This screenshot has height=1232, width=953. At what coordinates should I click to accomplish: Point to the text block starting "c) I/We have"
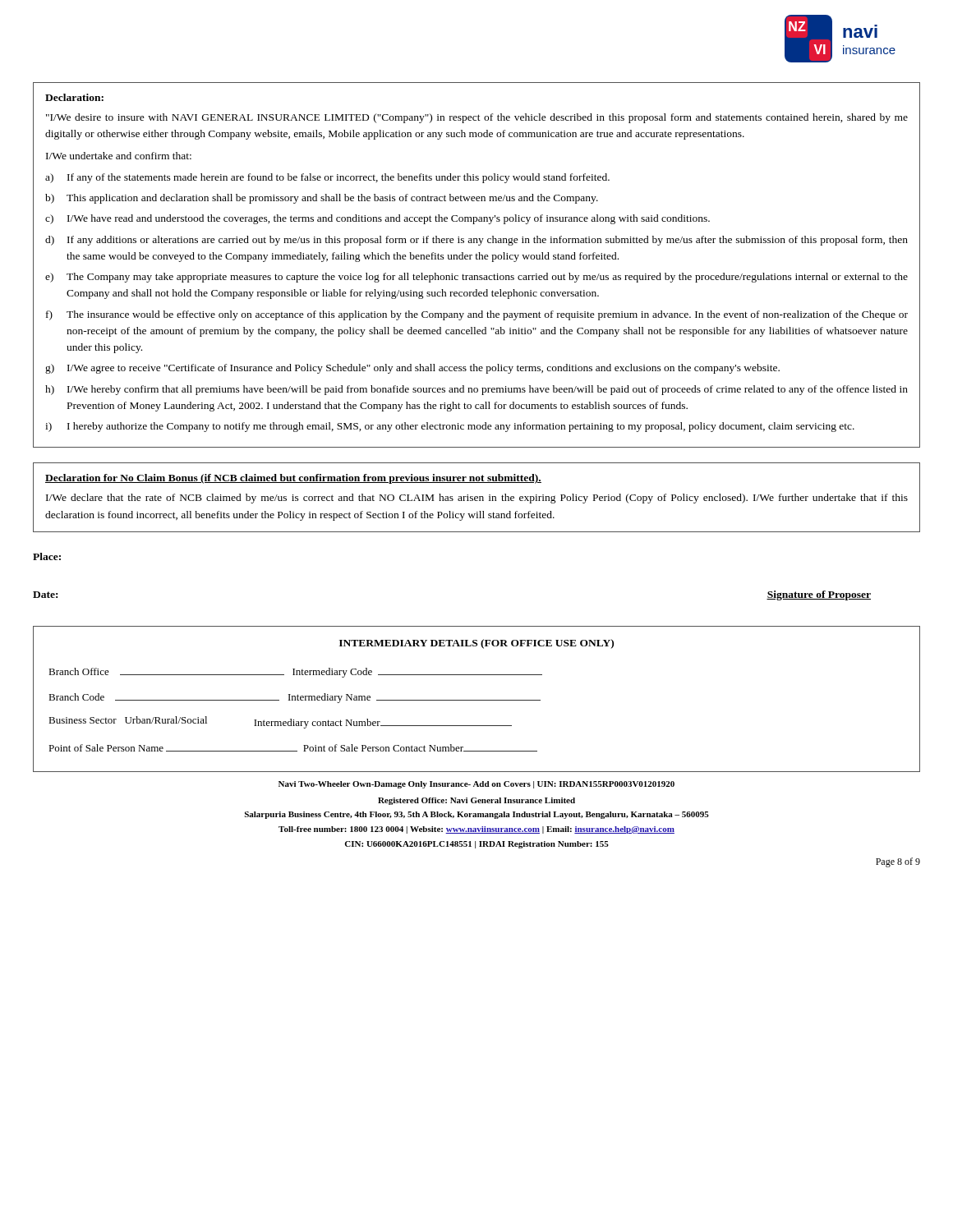[x=476, y=219]
